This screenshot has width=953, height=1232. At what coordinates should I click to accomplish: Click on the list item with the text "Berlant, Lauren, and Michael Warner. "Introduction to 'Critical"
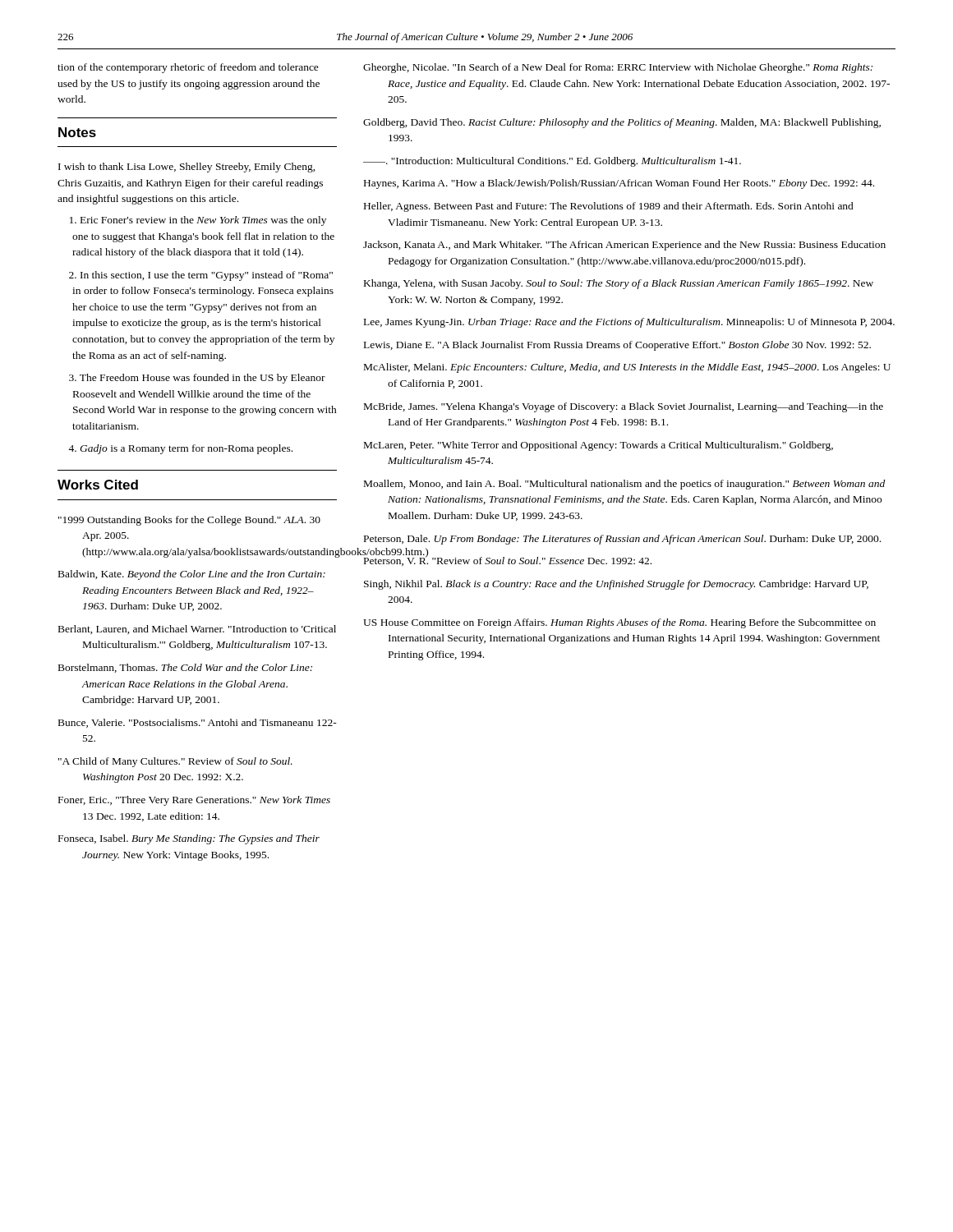[x=197, y=637]
